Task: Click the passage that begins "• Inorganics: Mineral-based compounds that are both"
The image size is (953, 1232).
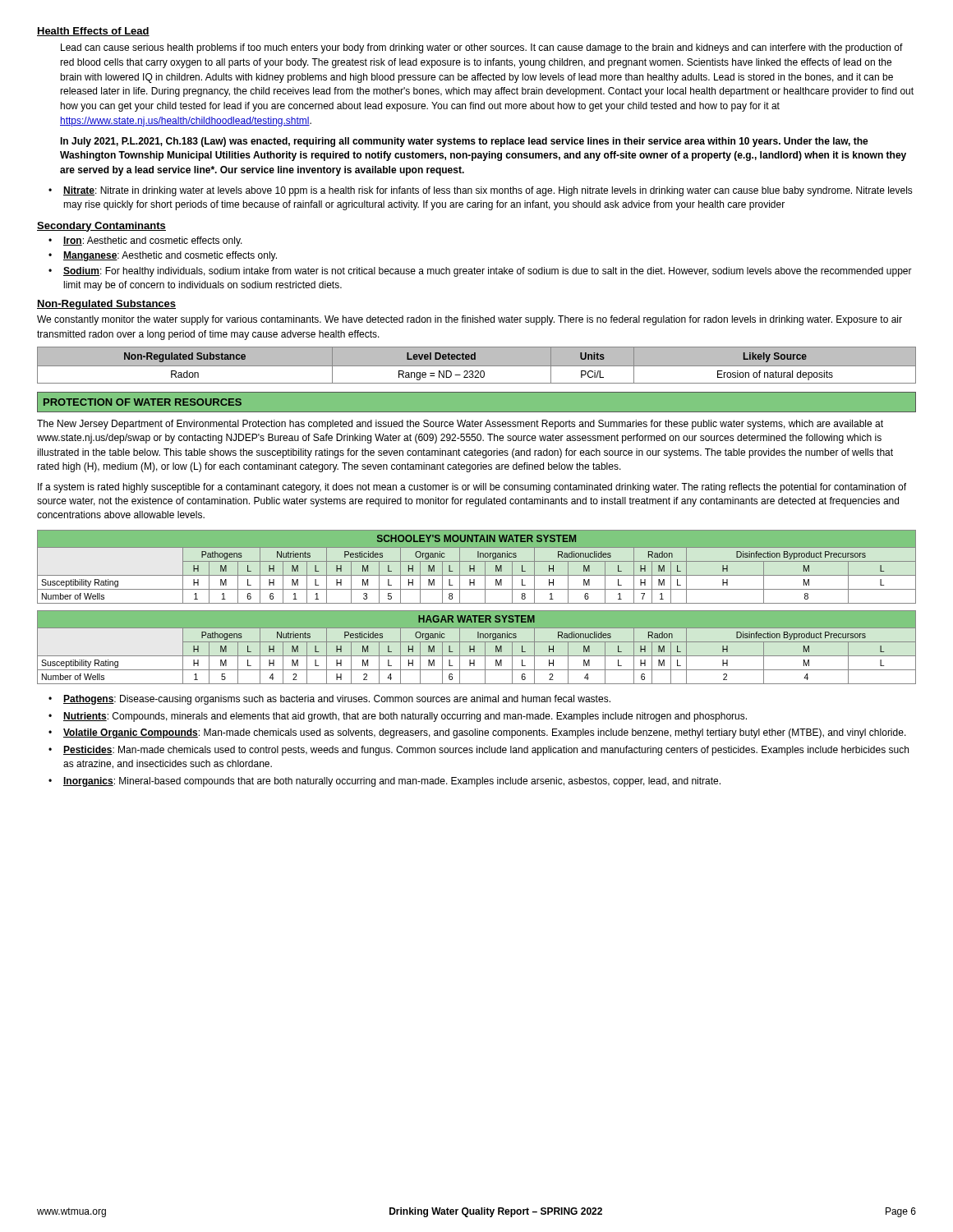Action: [385, 781]
